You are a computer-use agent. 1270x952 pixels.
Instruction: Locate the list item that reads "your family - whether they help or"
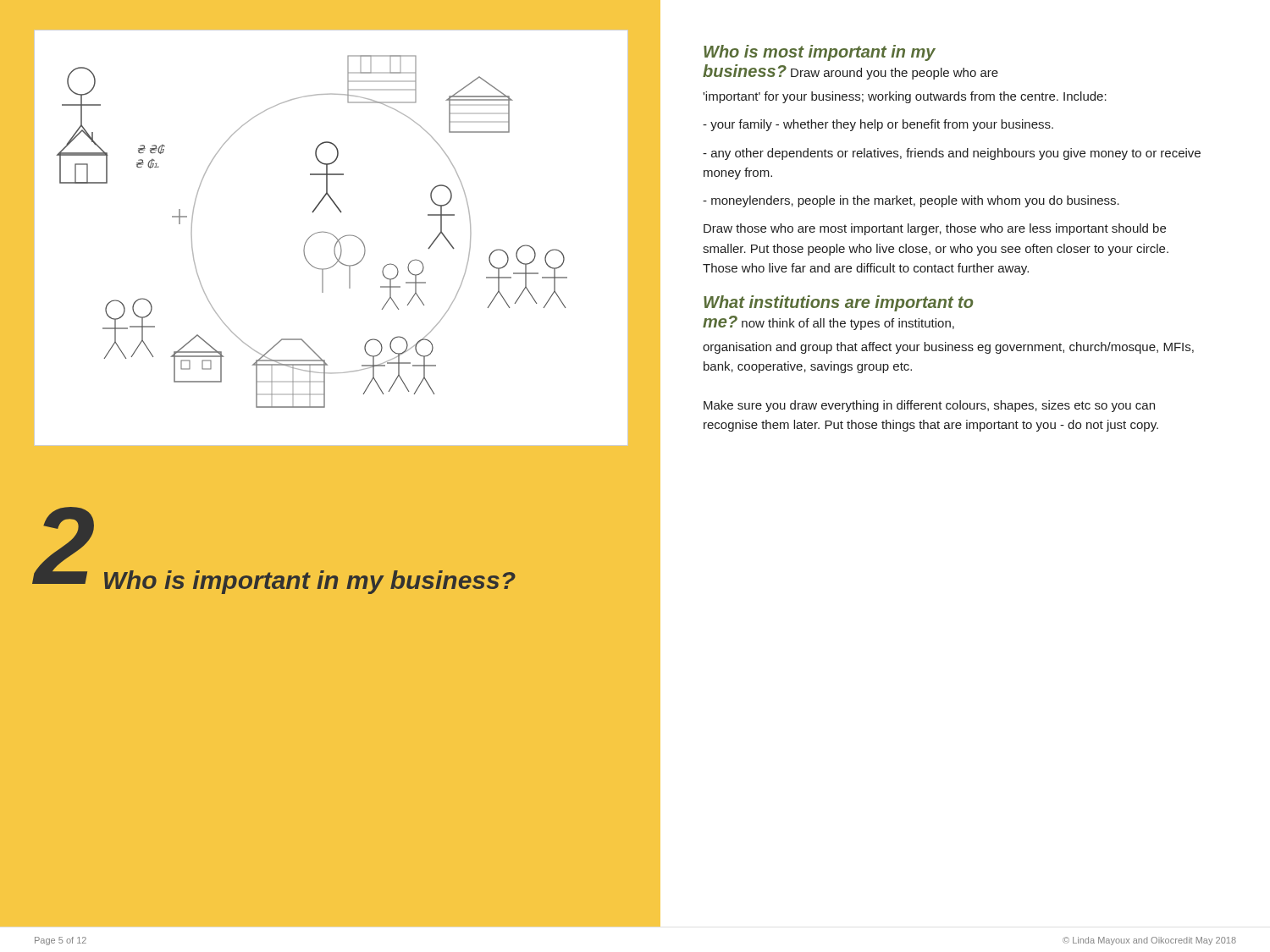(878, 124)
